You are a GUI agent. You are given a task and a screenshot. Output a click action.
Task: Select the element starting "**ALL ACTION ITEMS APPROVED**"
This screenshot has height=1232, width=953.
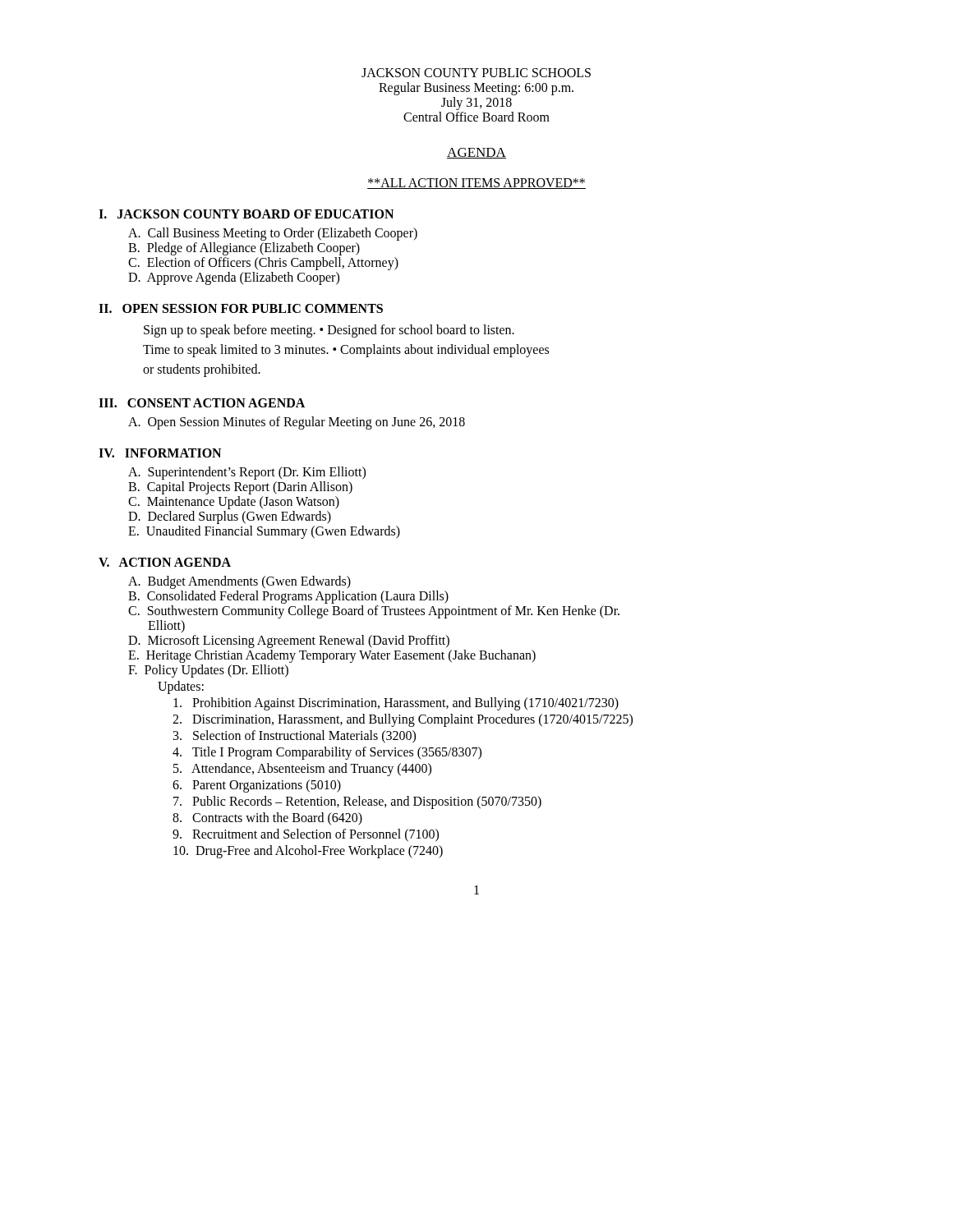tap(476, 183)
